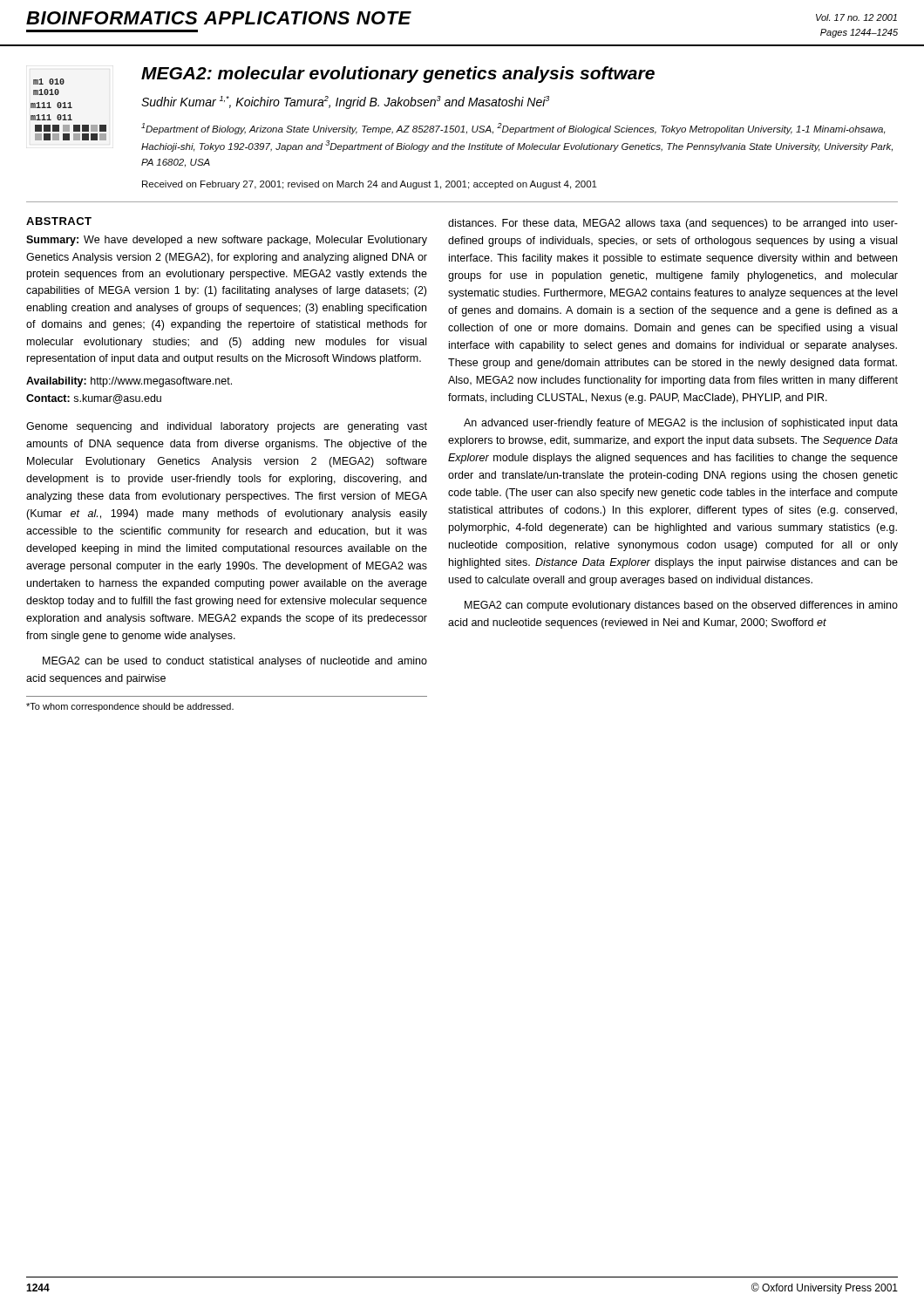Locate the text starting "distances. For these data, MEGA2 allows"
The width and height of the screenshot is (924, 1308).
673,423
